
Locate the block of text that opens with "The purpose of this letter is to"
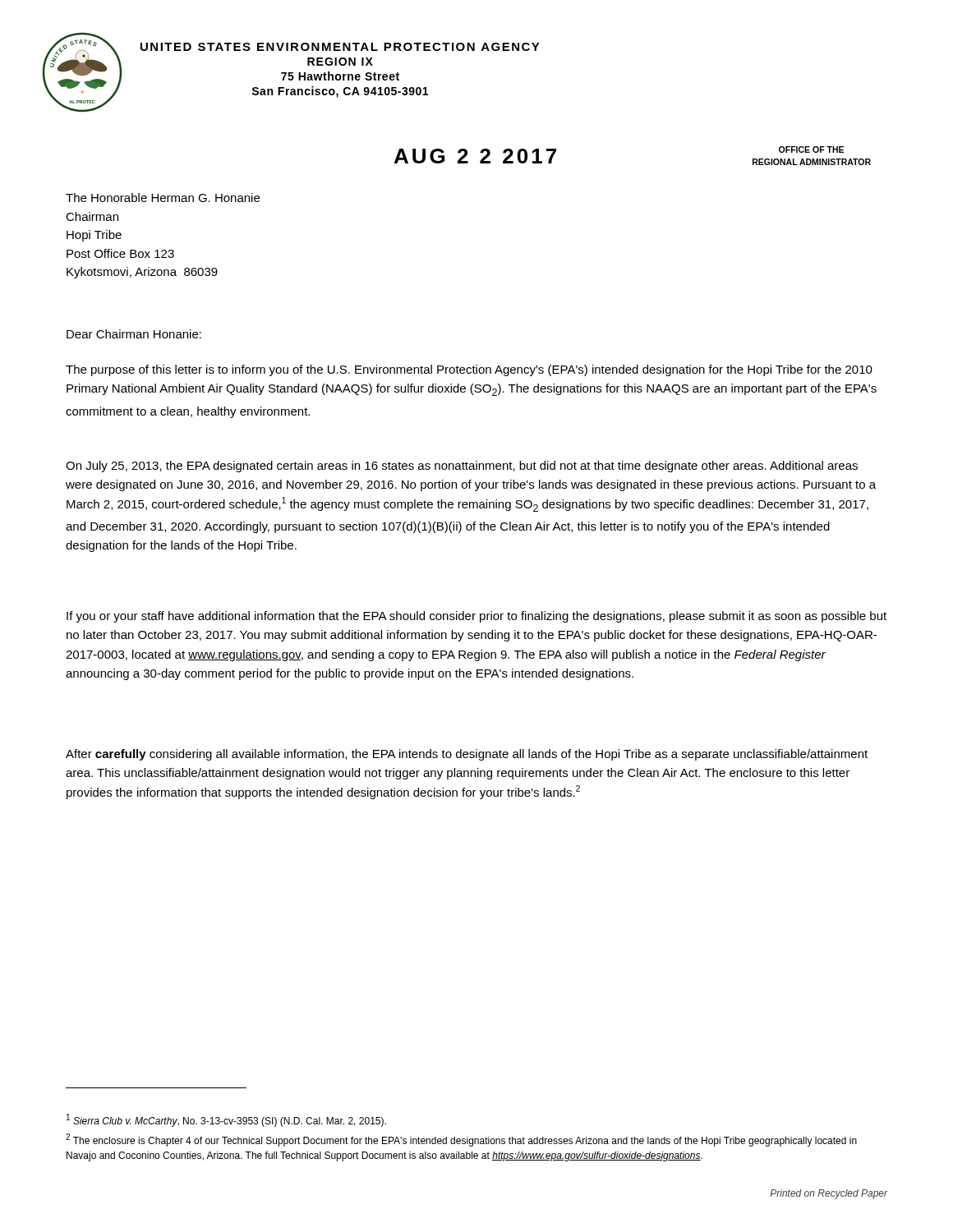click(x=471, y=390)
